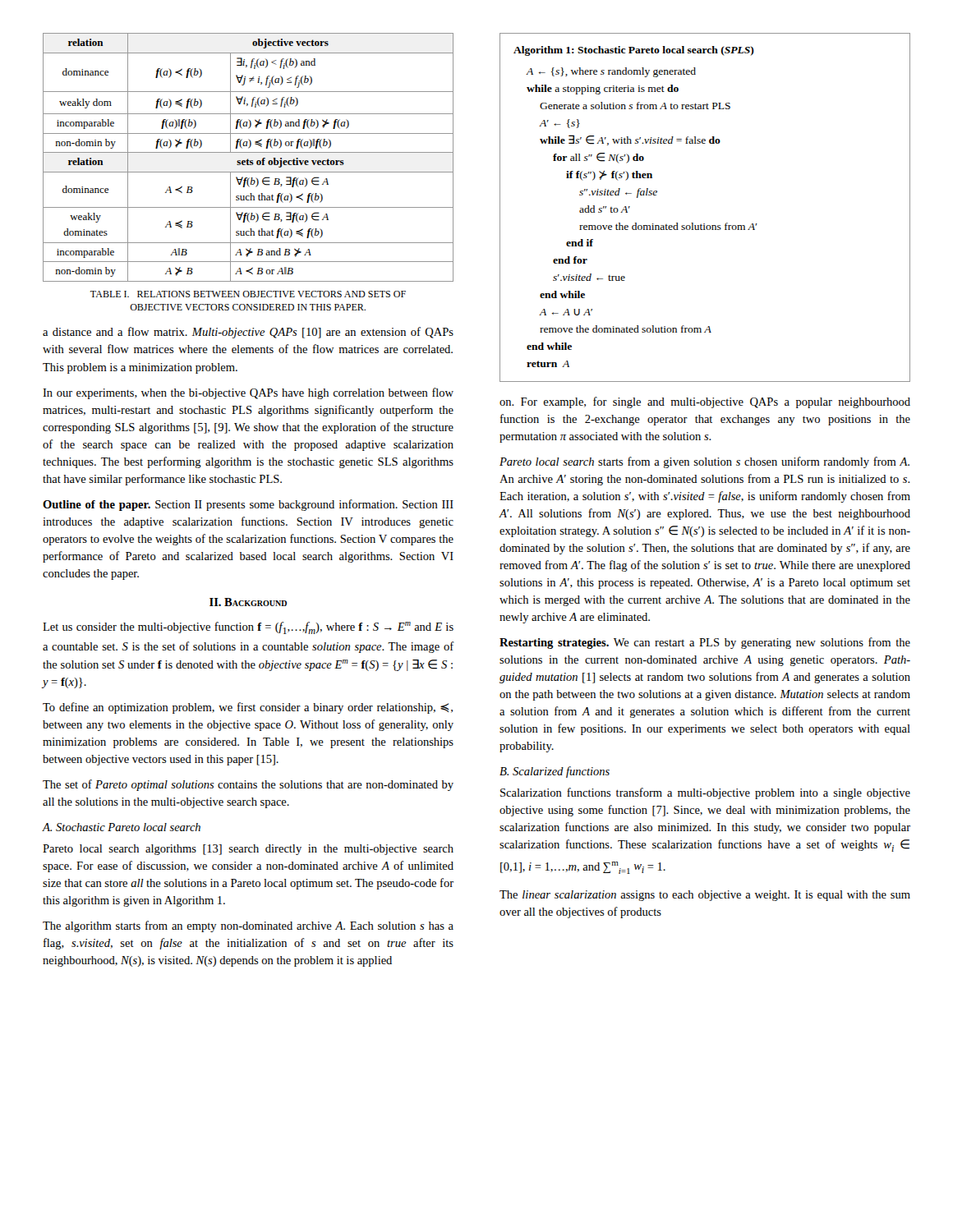953x1232 pixels.
Task: Point to "II. Background"
Action: [248, 602]
